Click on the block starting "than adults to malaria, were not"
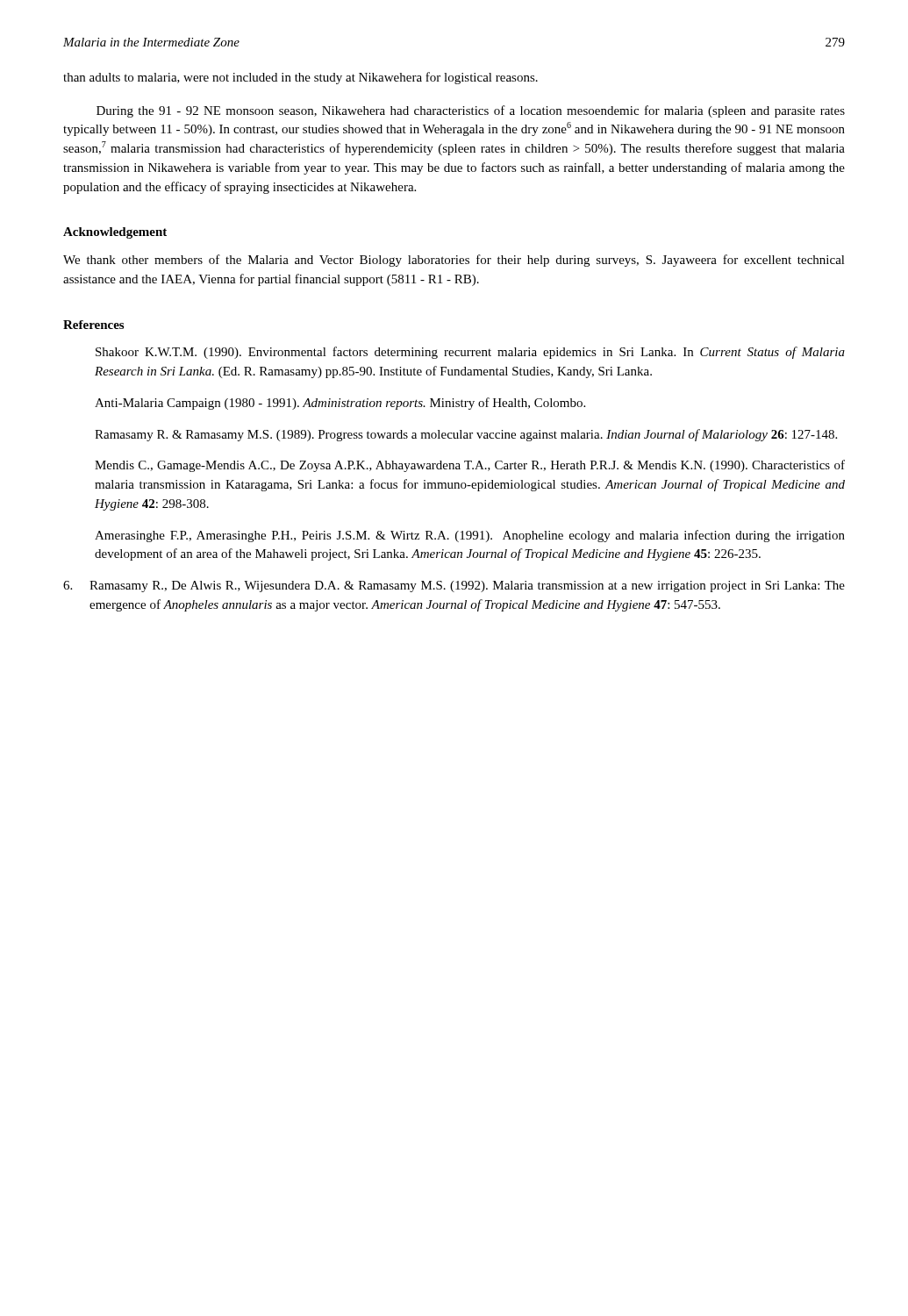The height and width of the screenshot is (1316, 908). (301, 77)
